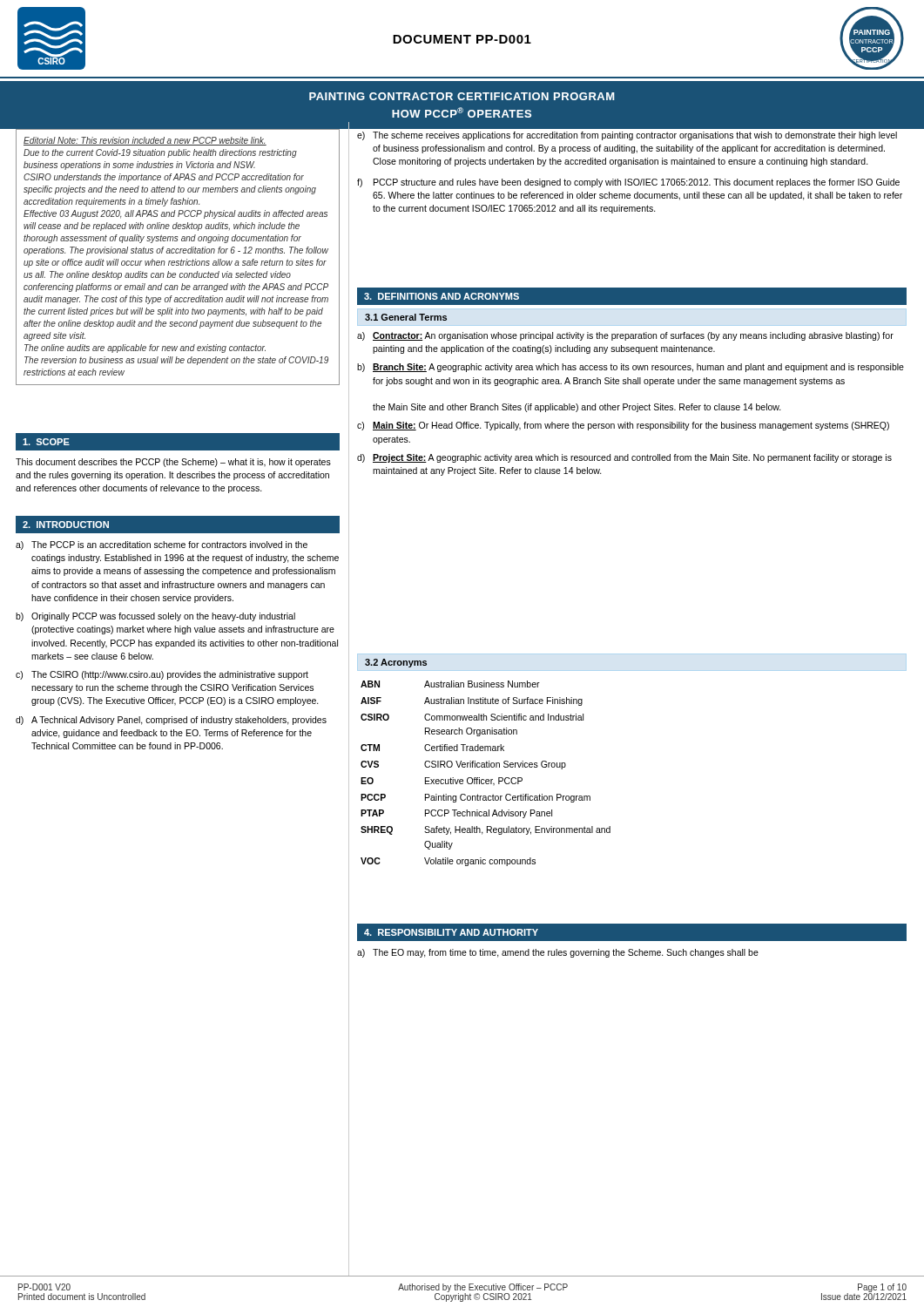
Task: Select the list item that says "a) Contractor: An organisation whose principal activity is"
Action: [x=632, y=343]
